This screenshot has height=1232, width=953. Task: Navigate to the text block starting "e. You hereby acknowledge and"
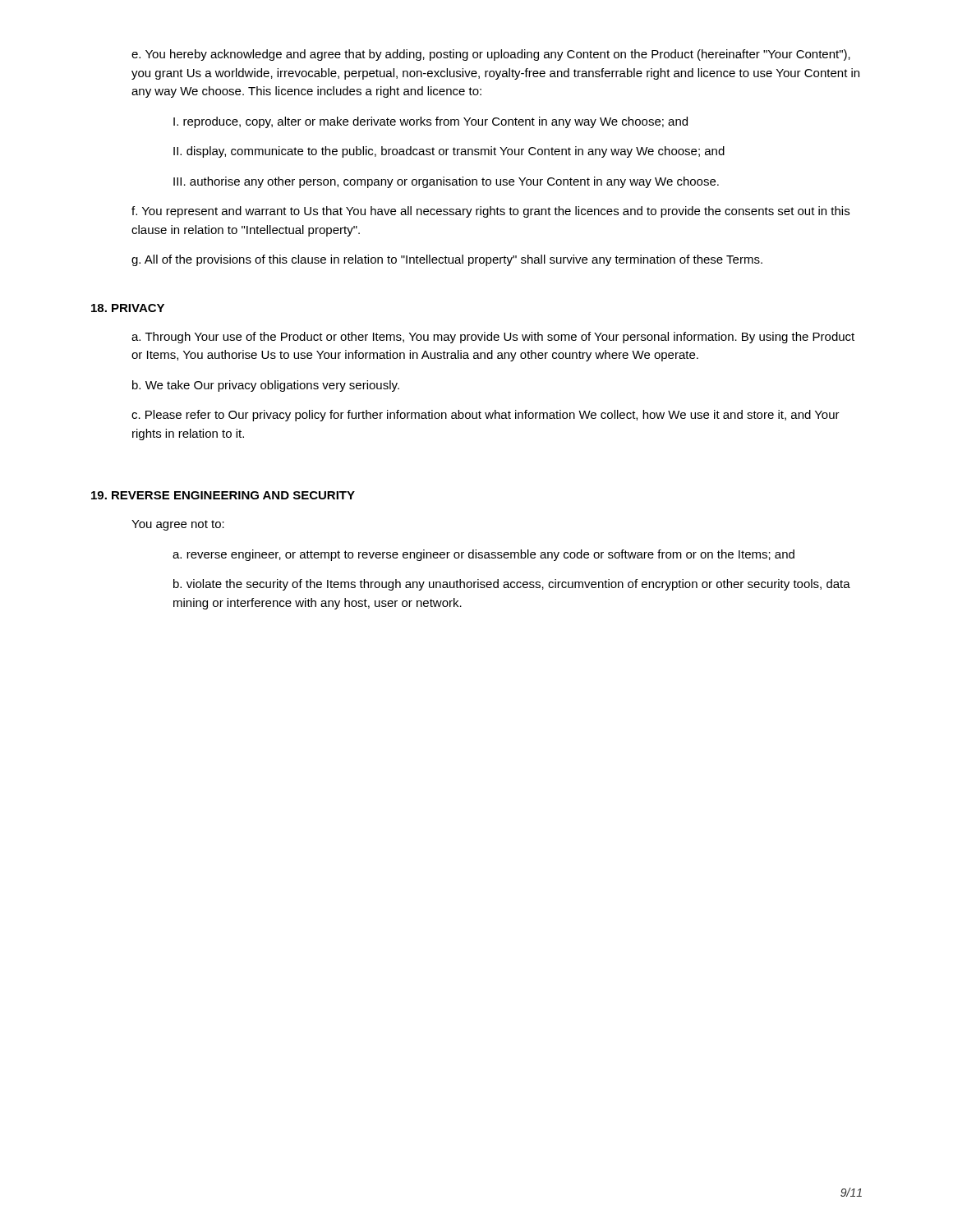(x=496, y=72)
